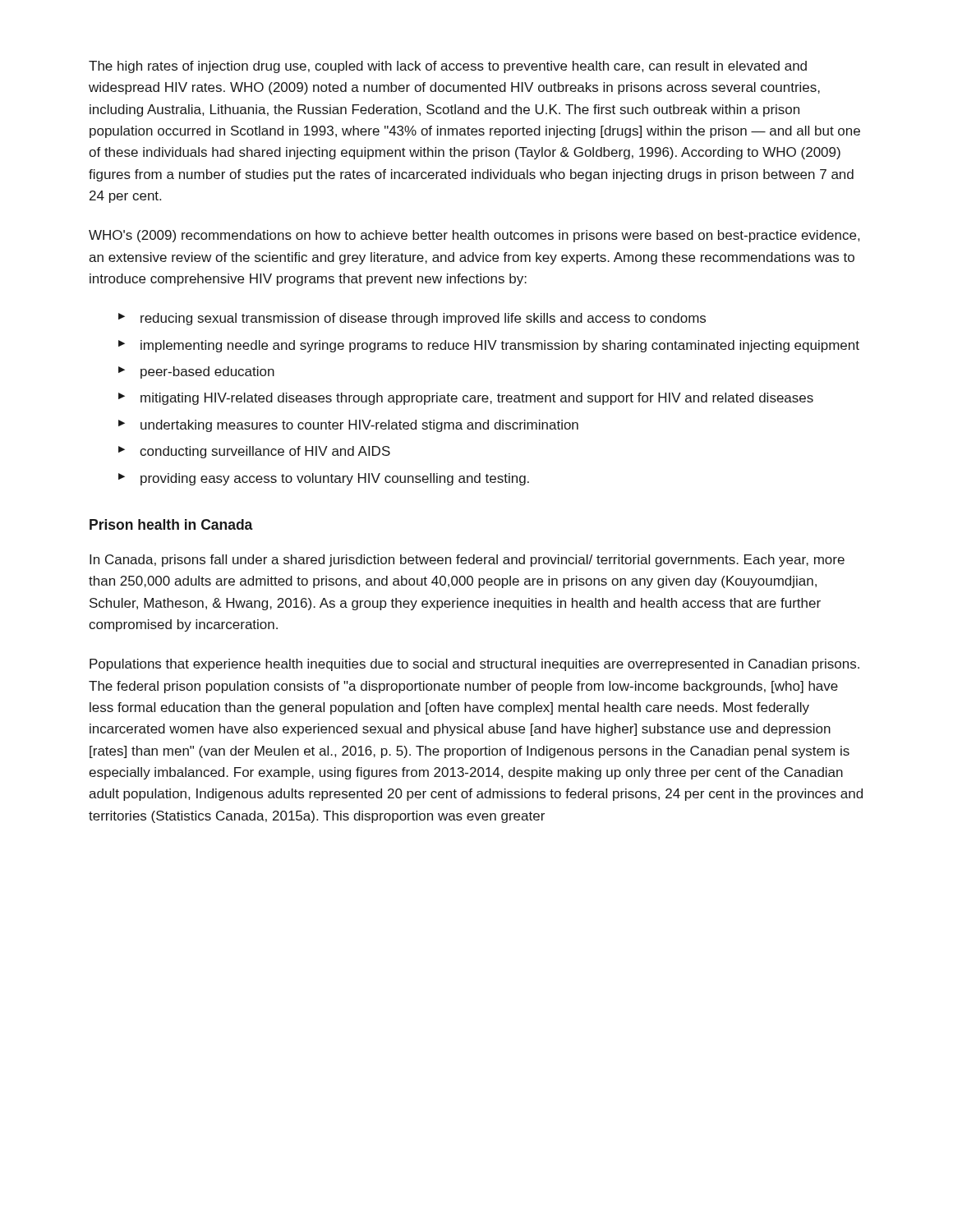Select the list item that says "reducing sexual transmission of disease through"

[x=423, y=319]
